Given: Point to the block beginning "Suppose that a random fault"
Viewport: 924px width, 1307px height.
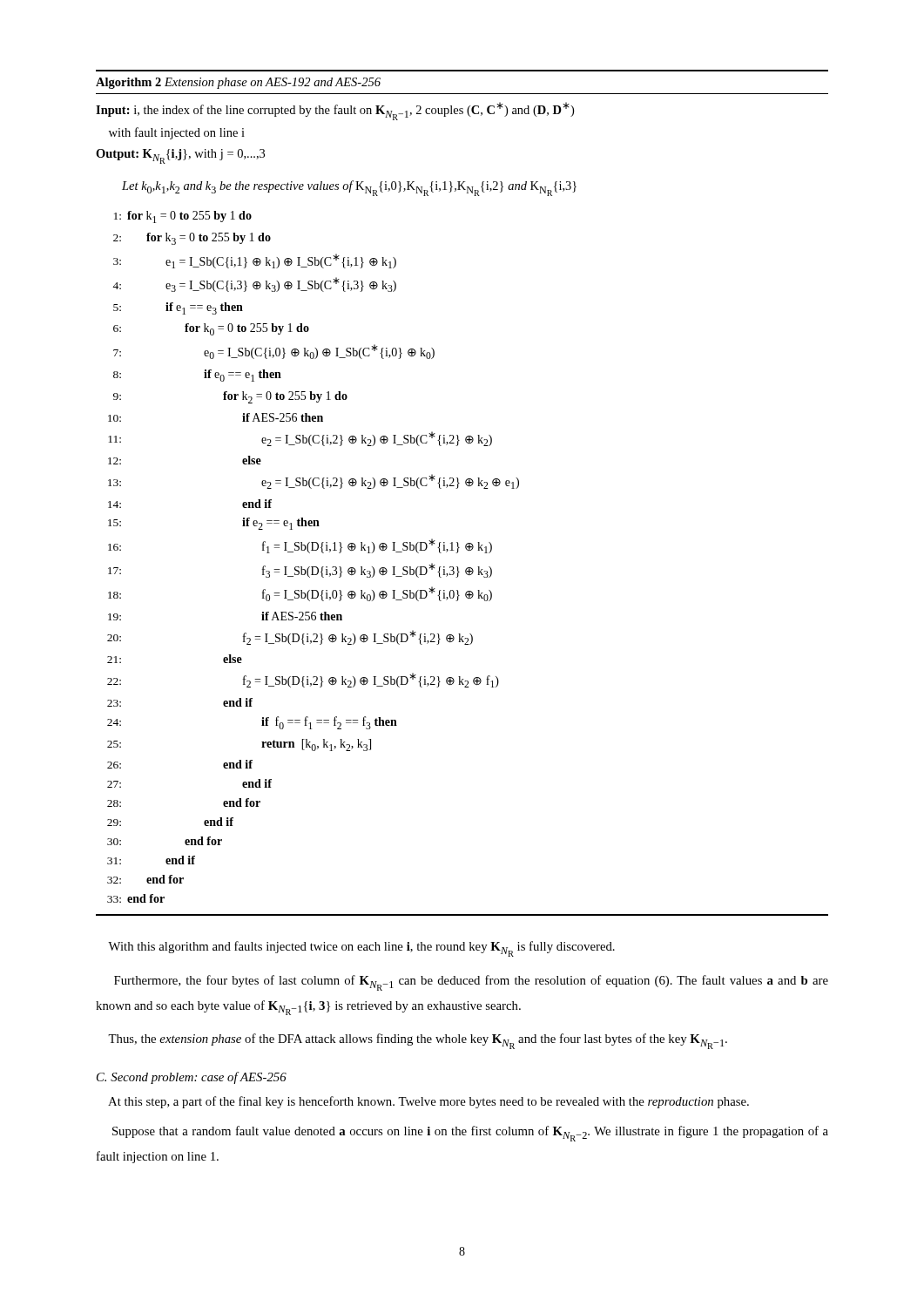Looking at the screenshot, I should [462, 1143].
